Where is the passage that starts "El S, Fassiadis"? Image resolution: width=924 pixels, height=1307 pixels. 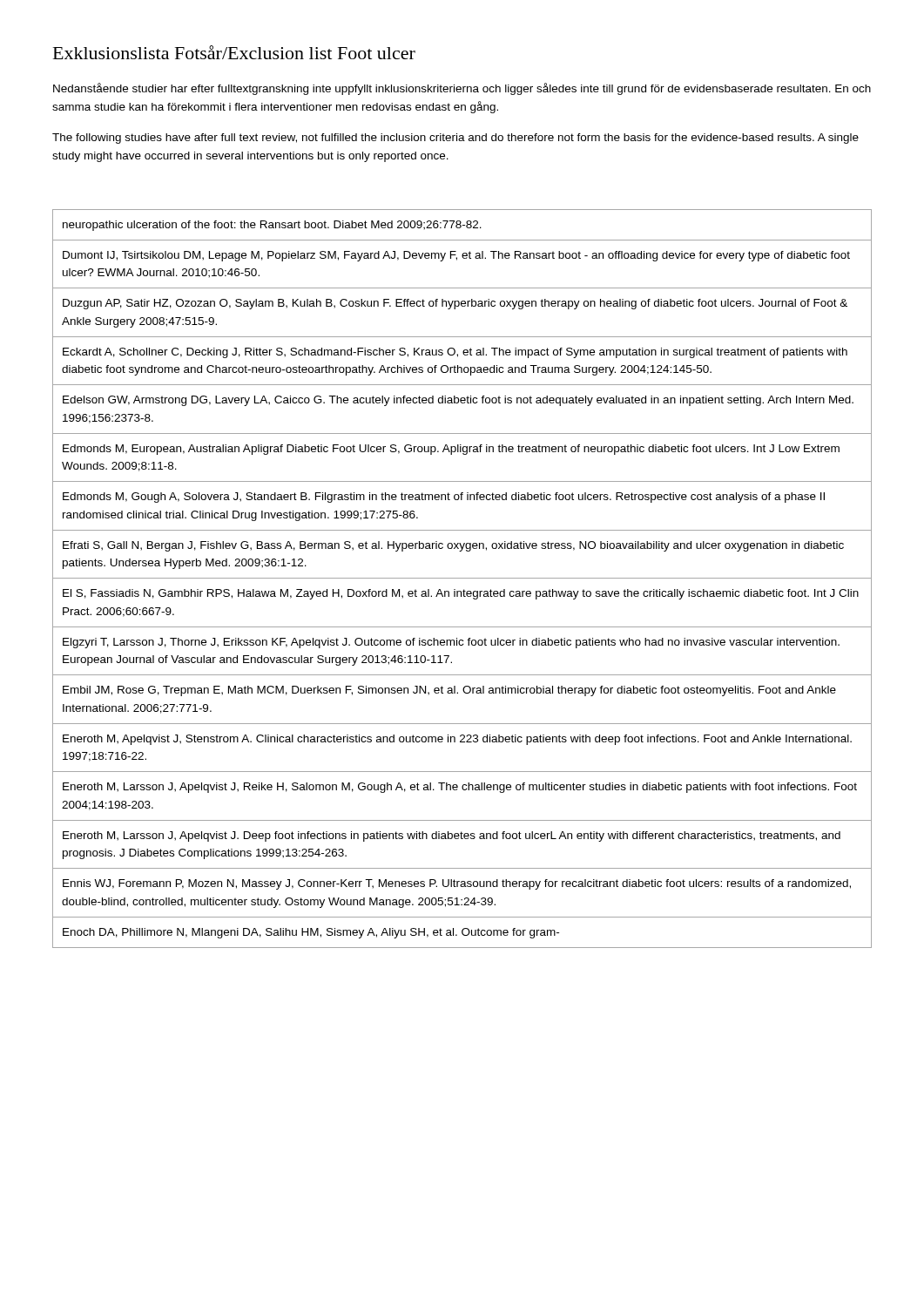[460, 602]
